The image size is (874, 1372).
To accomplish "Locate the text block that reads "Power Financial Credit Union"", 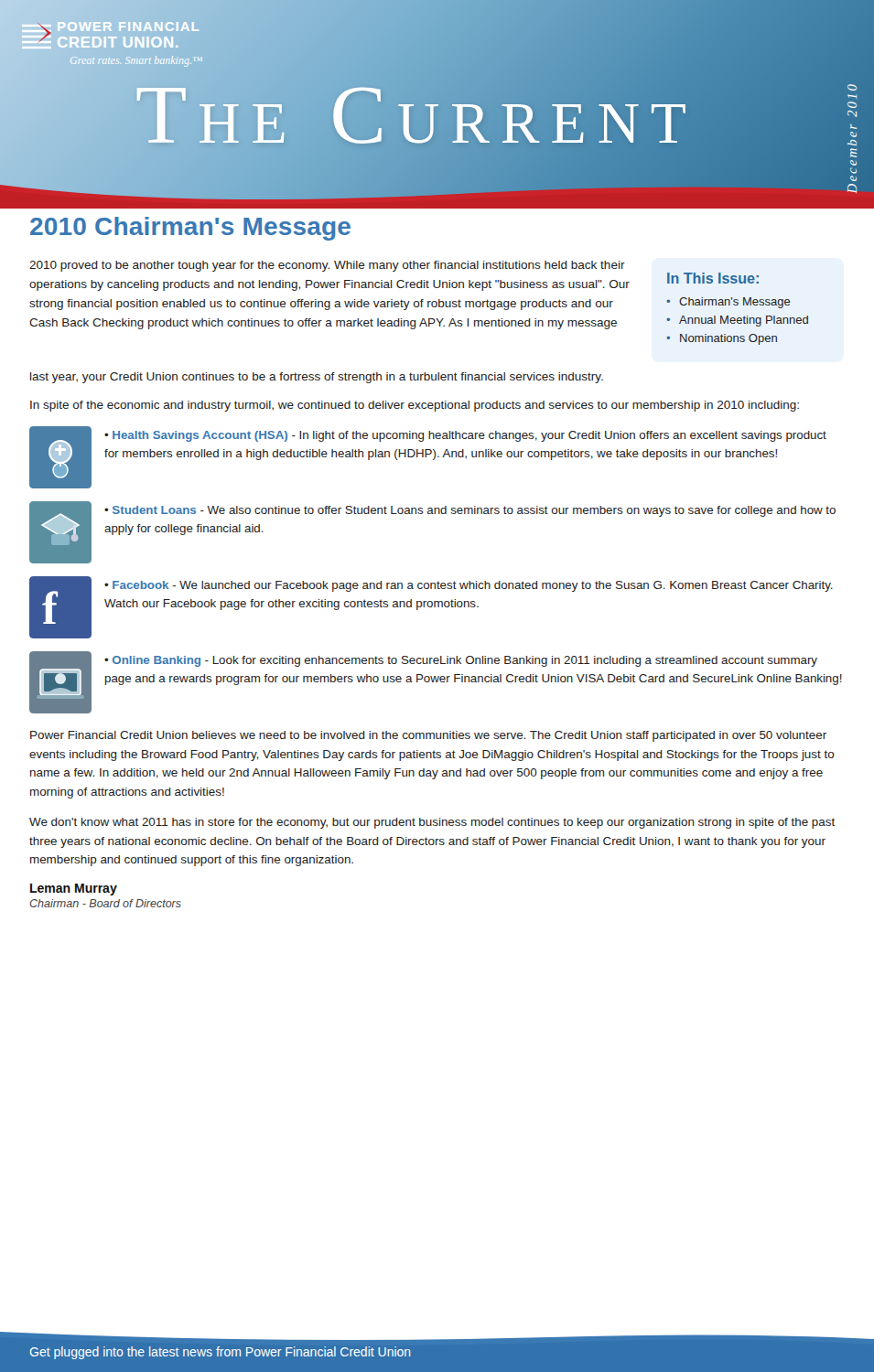I will tap(432, 763).
